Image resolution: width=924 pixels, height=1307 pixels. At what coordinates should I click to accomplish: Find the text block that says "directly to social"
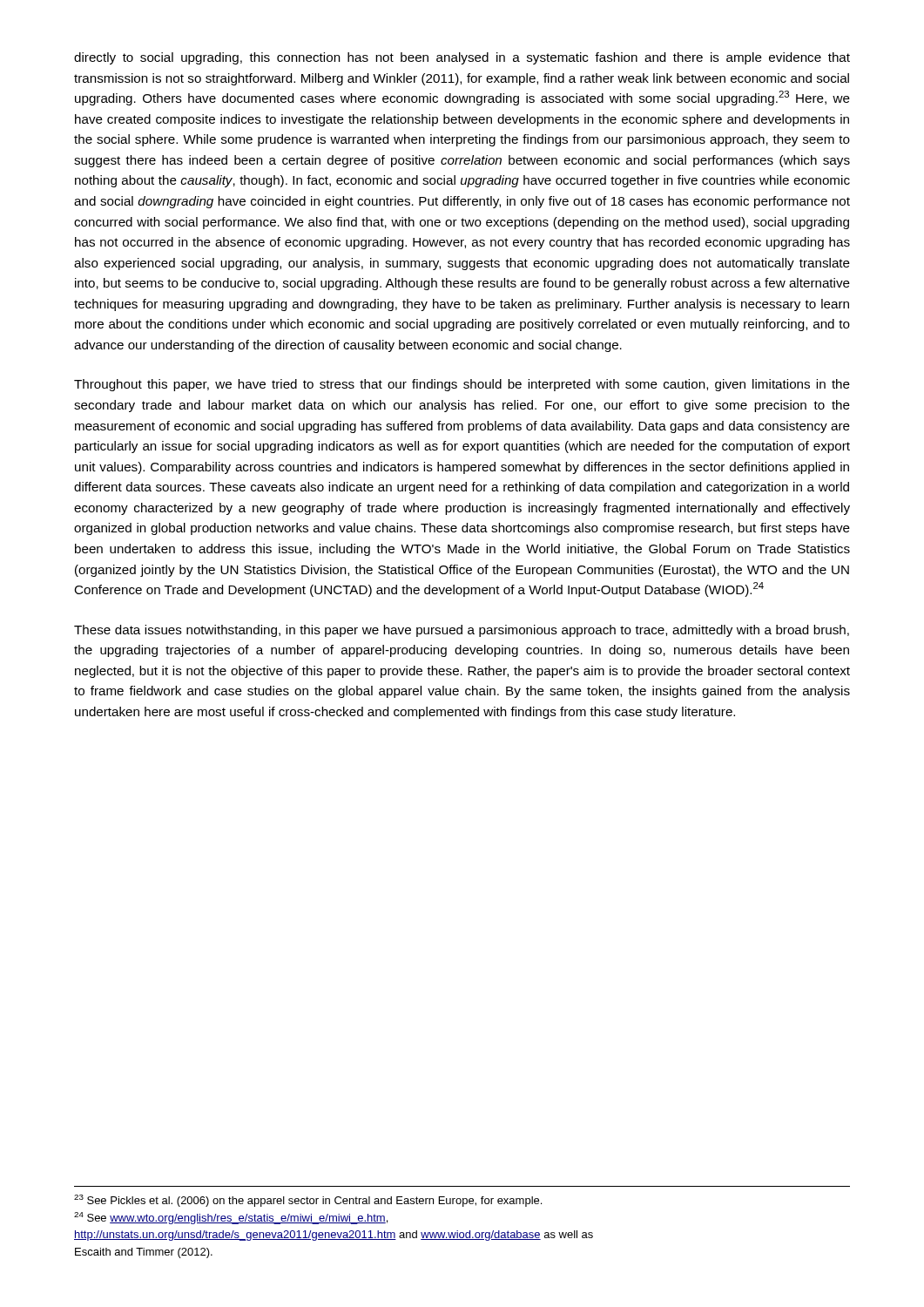point(462,384)
